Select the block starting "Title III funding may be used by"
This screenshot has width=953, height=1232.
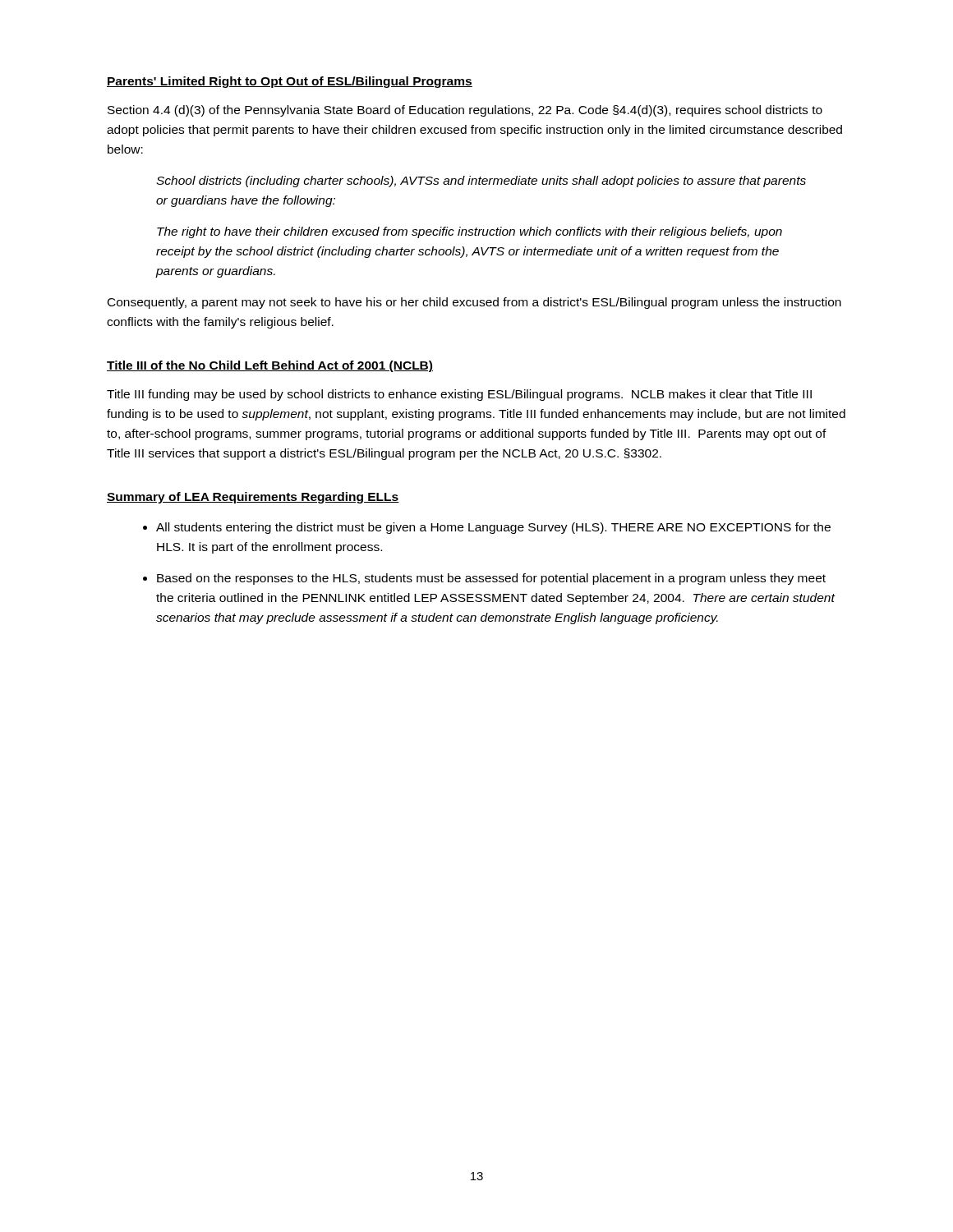(x=476, y=424)
